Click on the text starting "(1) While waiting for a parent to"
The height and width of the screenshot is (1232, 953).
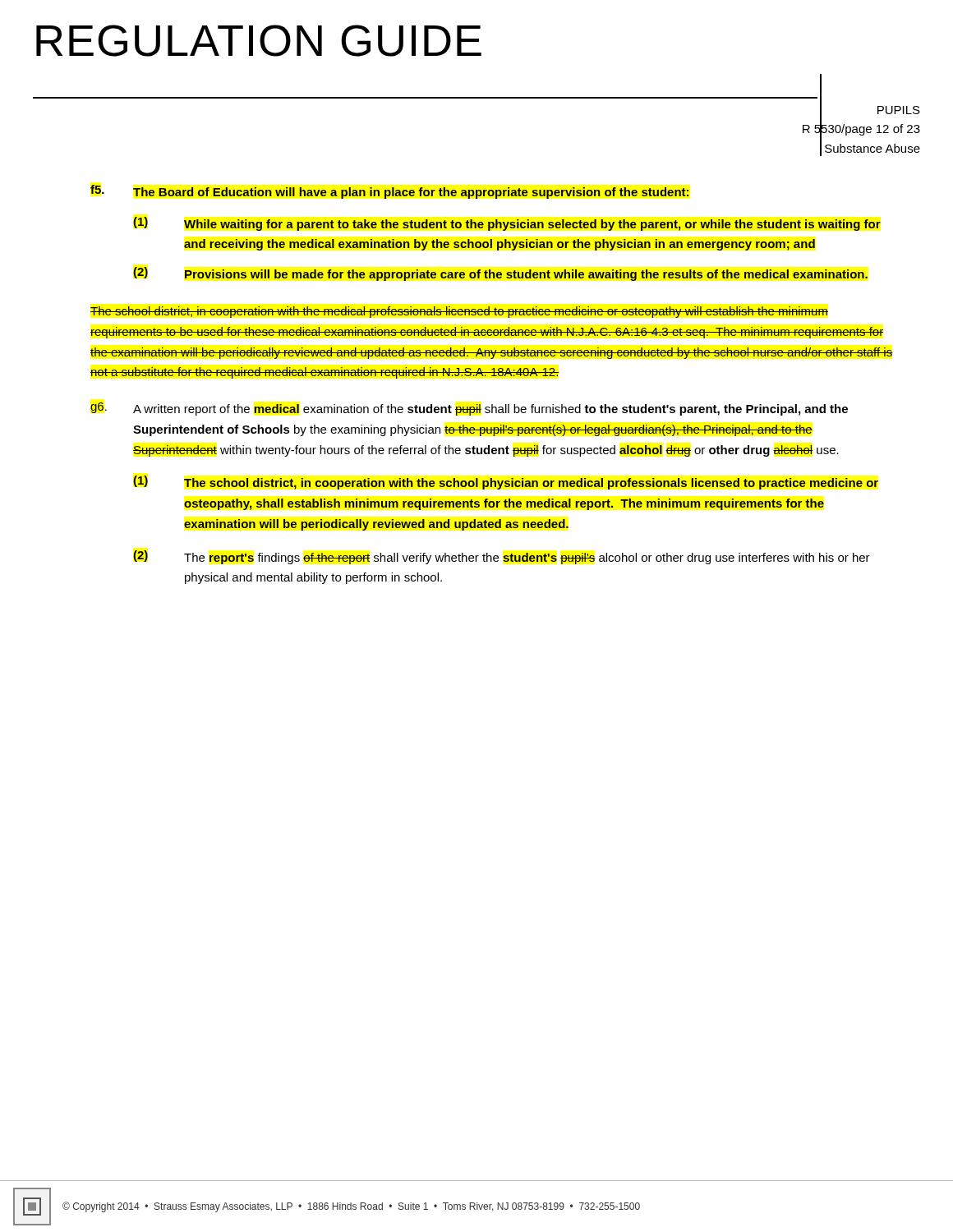(x=514, y=234)
